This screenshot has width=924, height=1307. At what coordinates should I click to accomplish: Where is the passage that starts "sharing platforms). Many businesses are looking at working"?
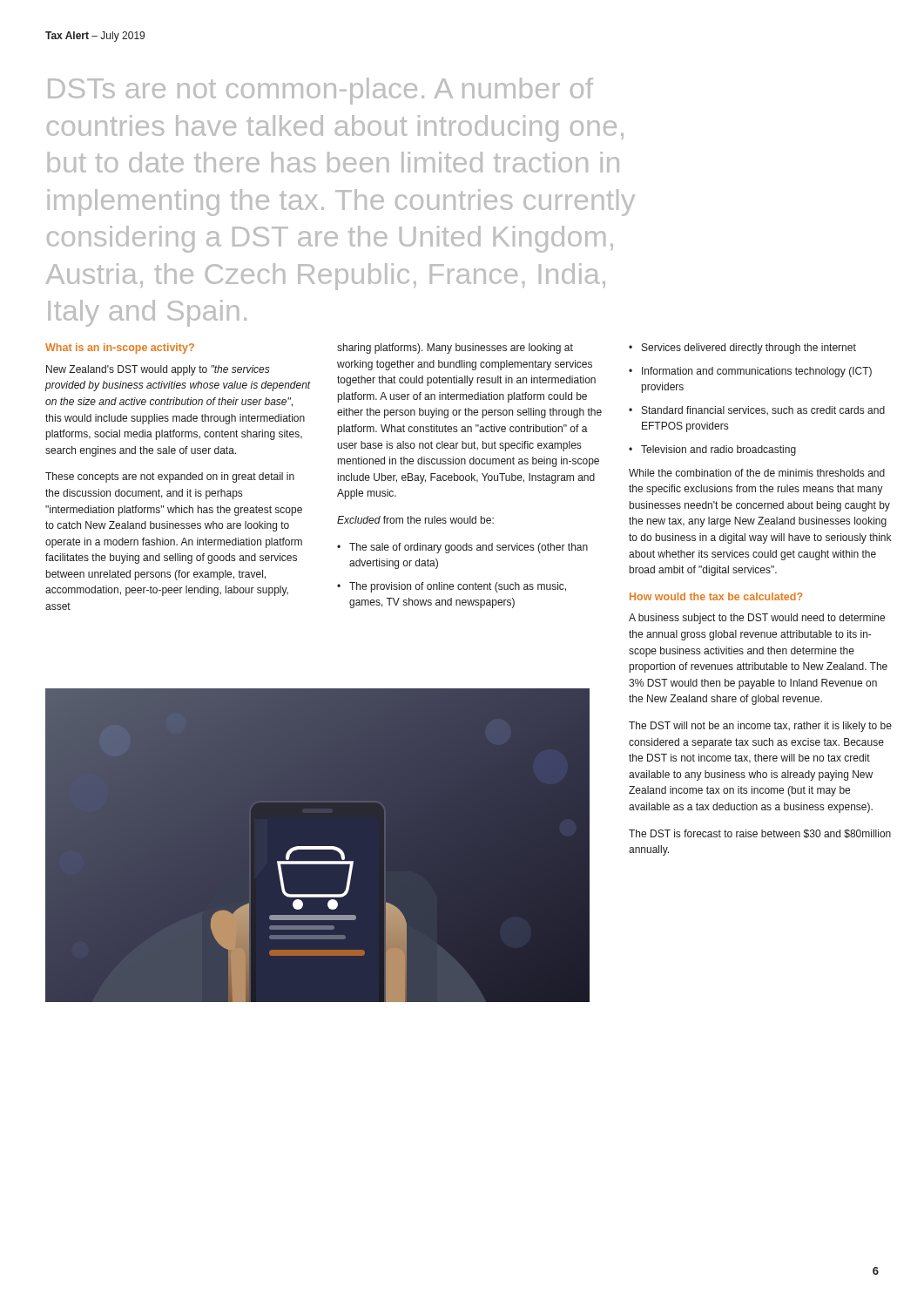(x=470, y=421)
